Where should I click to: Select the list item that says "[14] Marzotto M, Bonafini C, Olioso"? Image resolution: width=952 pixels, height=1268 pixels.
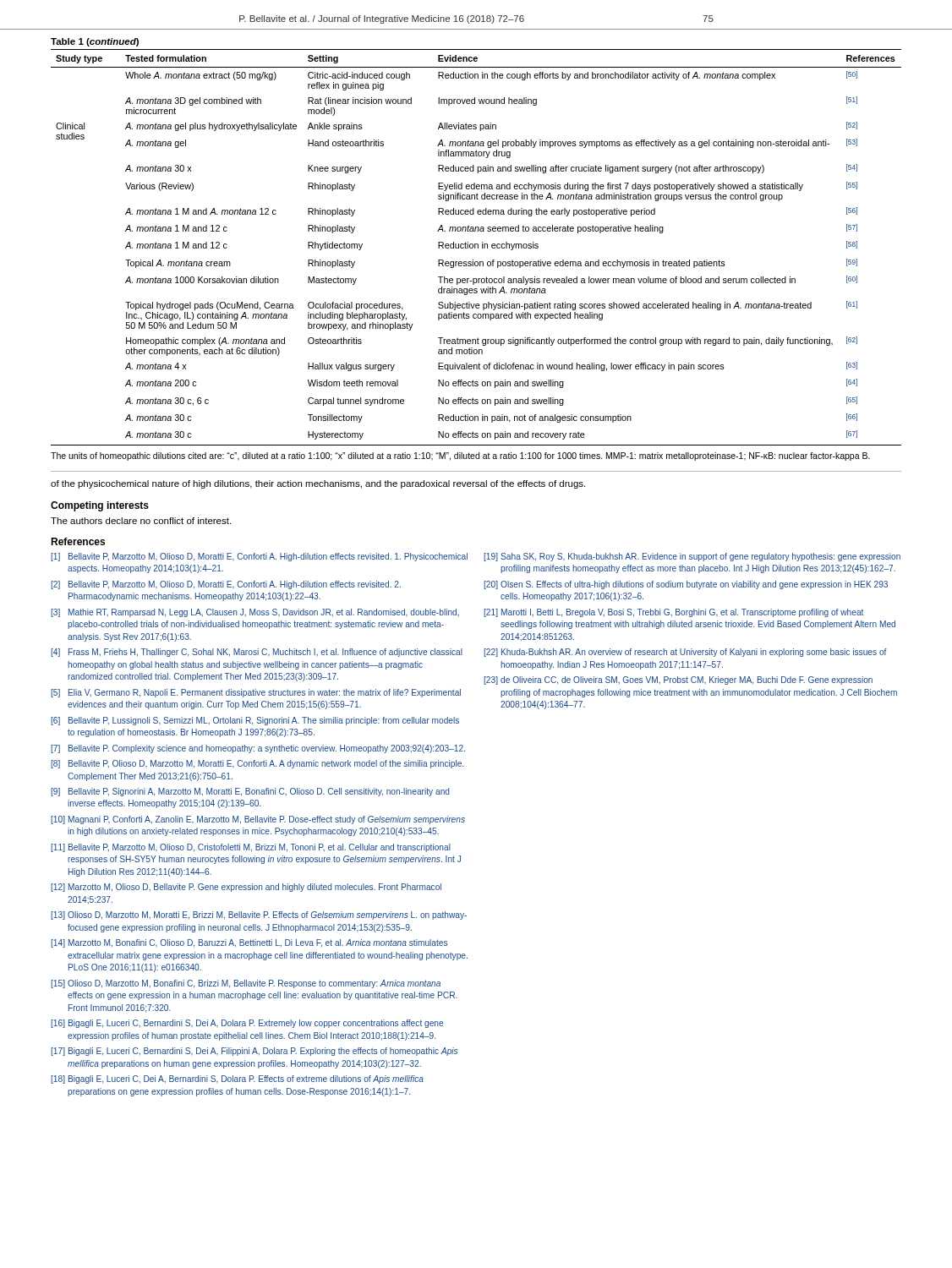260,956
